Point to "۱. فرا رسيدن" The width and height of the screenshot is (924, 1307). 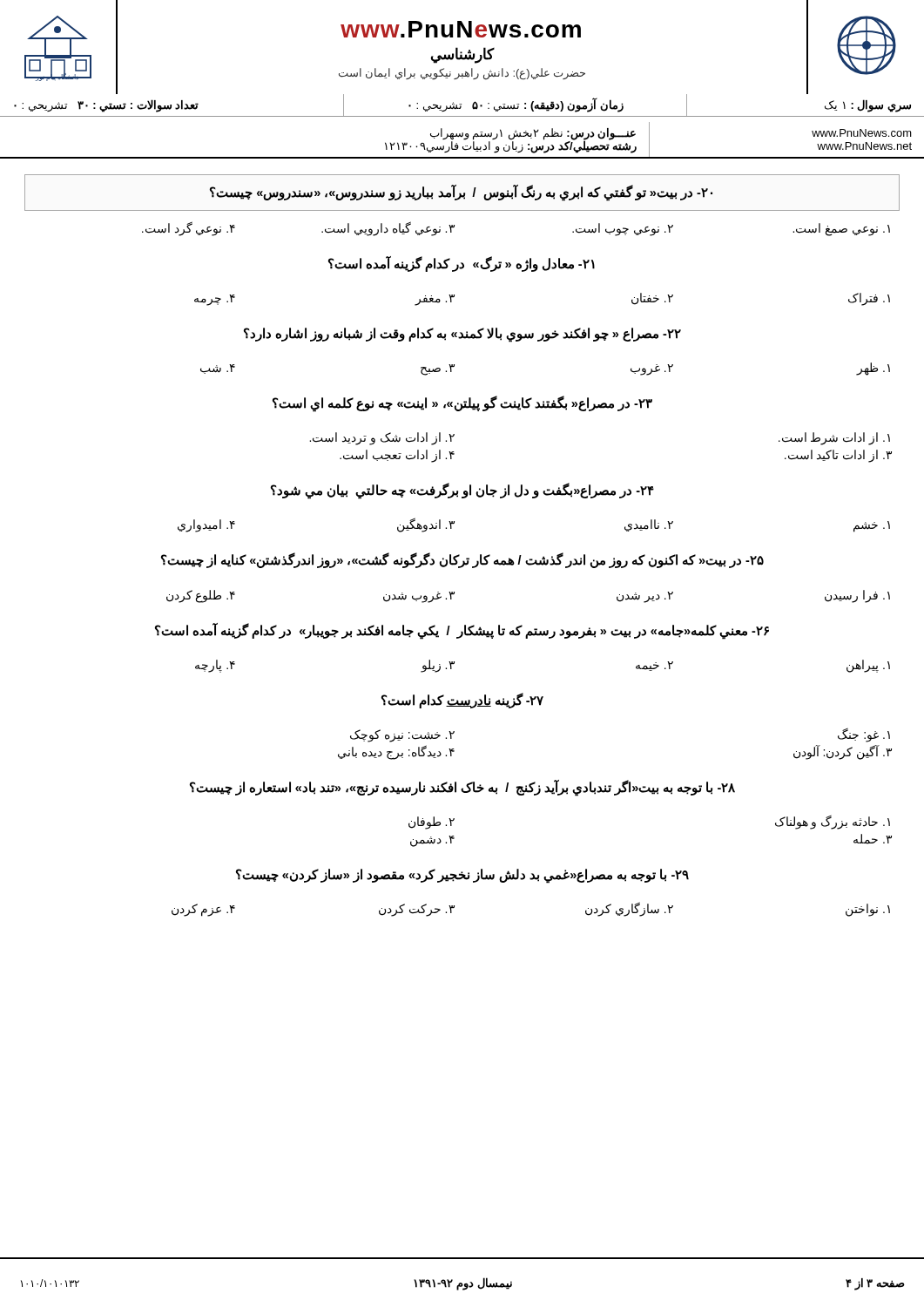click(x=858, y=595)
